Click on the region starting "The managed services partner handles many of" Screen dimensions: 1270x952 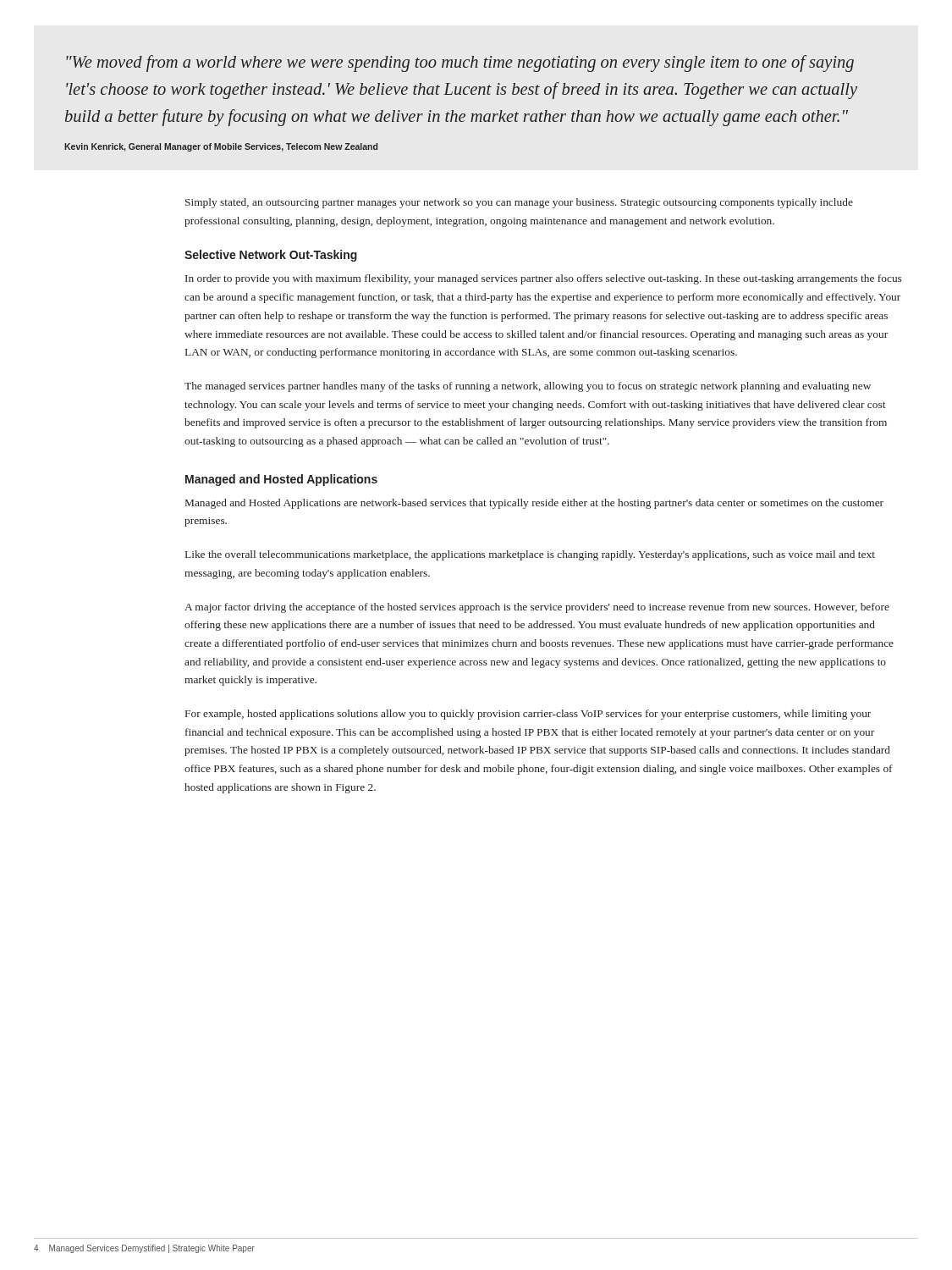(x=536, y=413)
